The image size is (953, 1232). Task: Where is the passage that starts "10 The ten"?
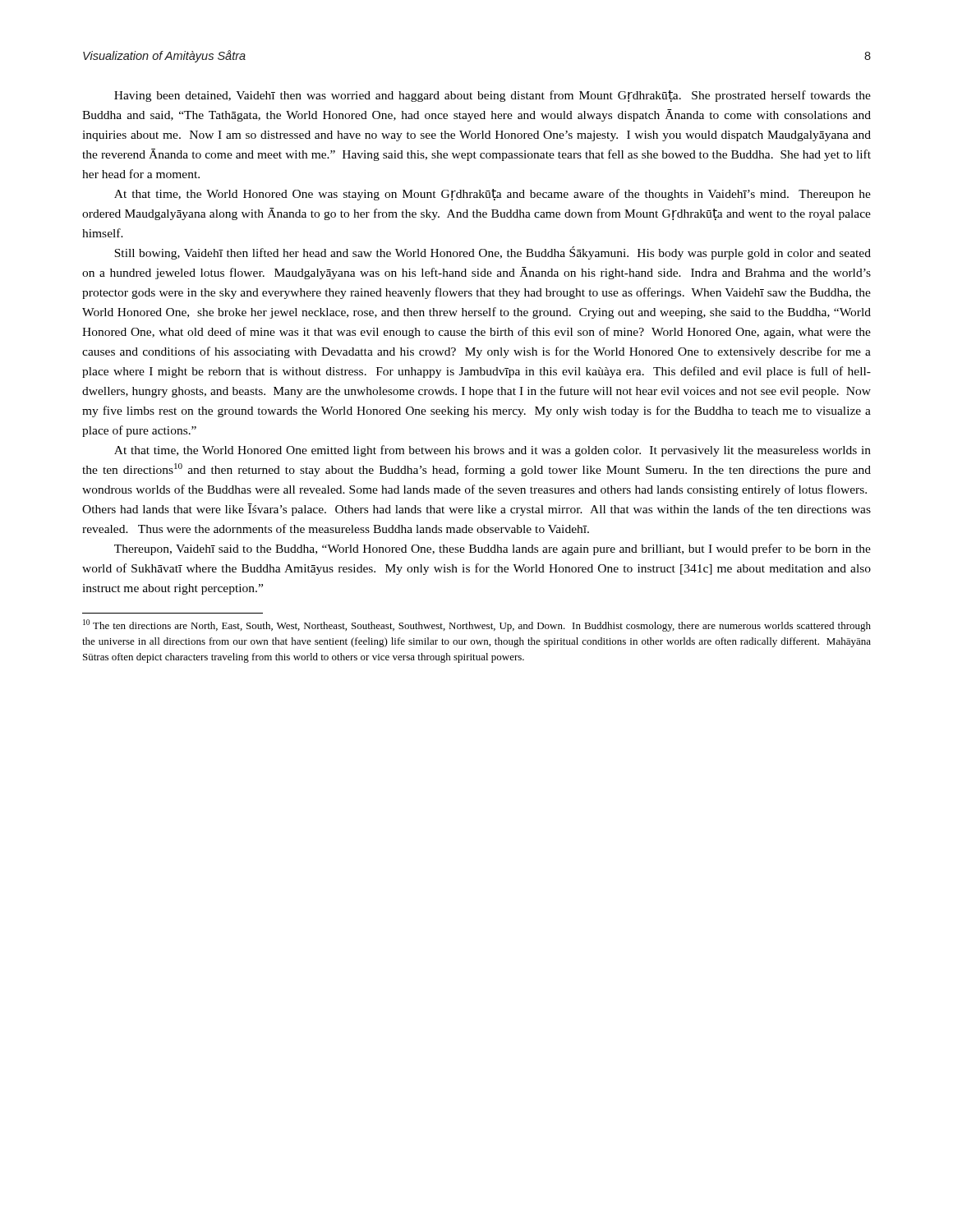[x=476, y=641]
